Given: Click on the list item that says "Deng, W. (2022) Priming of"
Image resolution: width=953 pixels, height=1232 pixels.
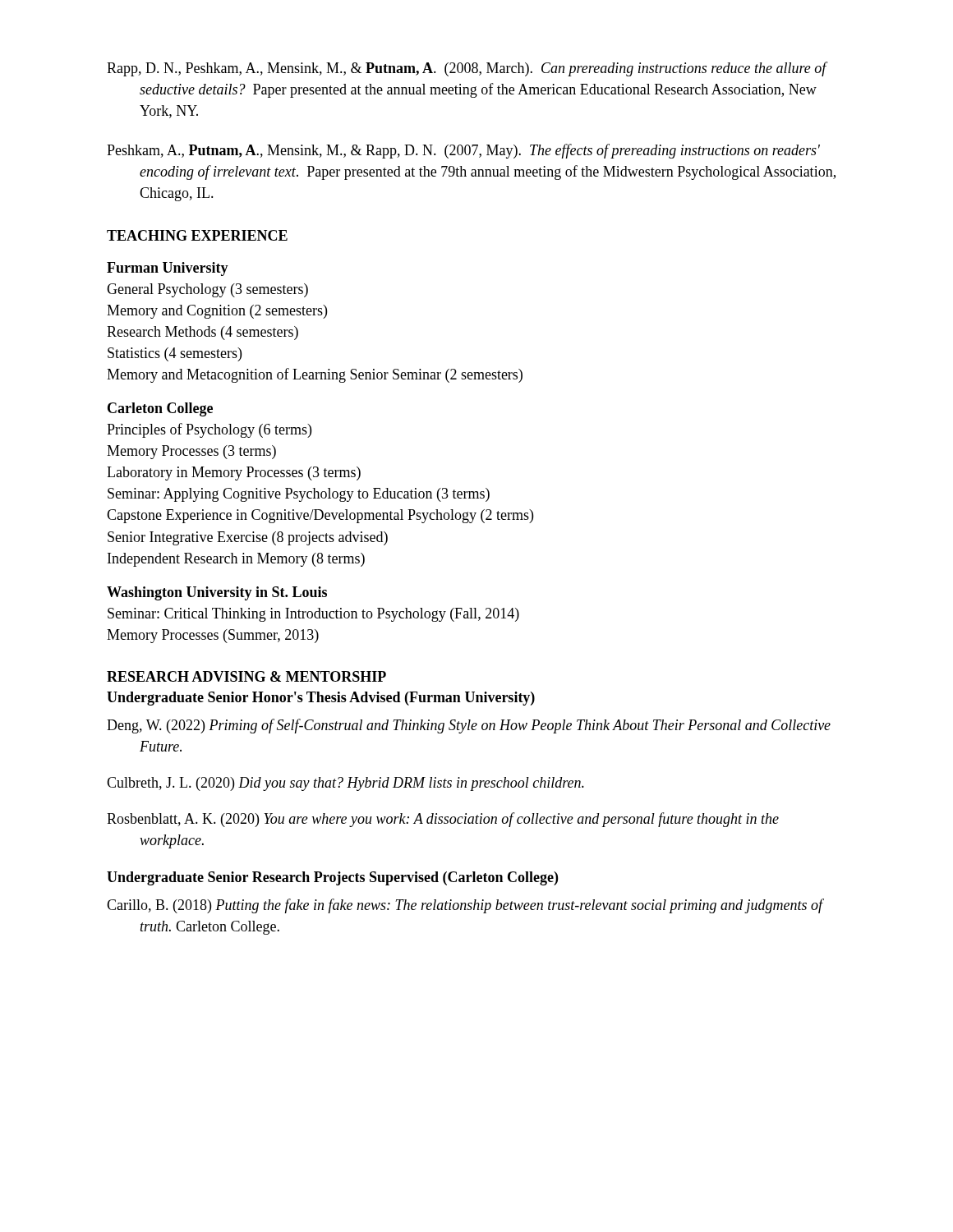Looking at the screenshot, I should [x=469, y=736].
